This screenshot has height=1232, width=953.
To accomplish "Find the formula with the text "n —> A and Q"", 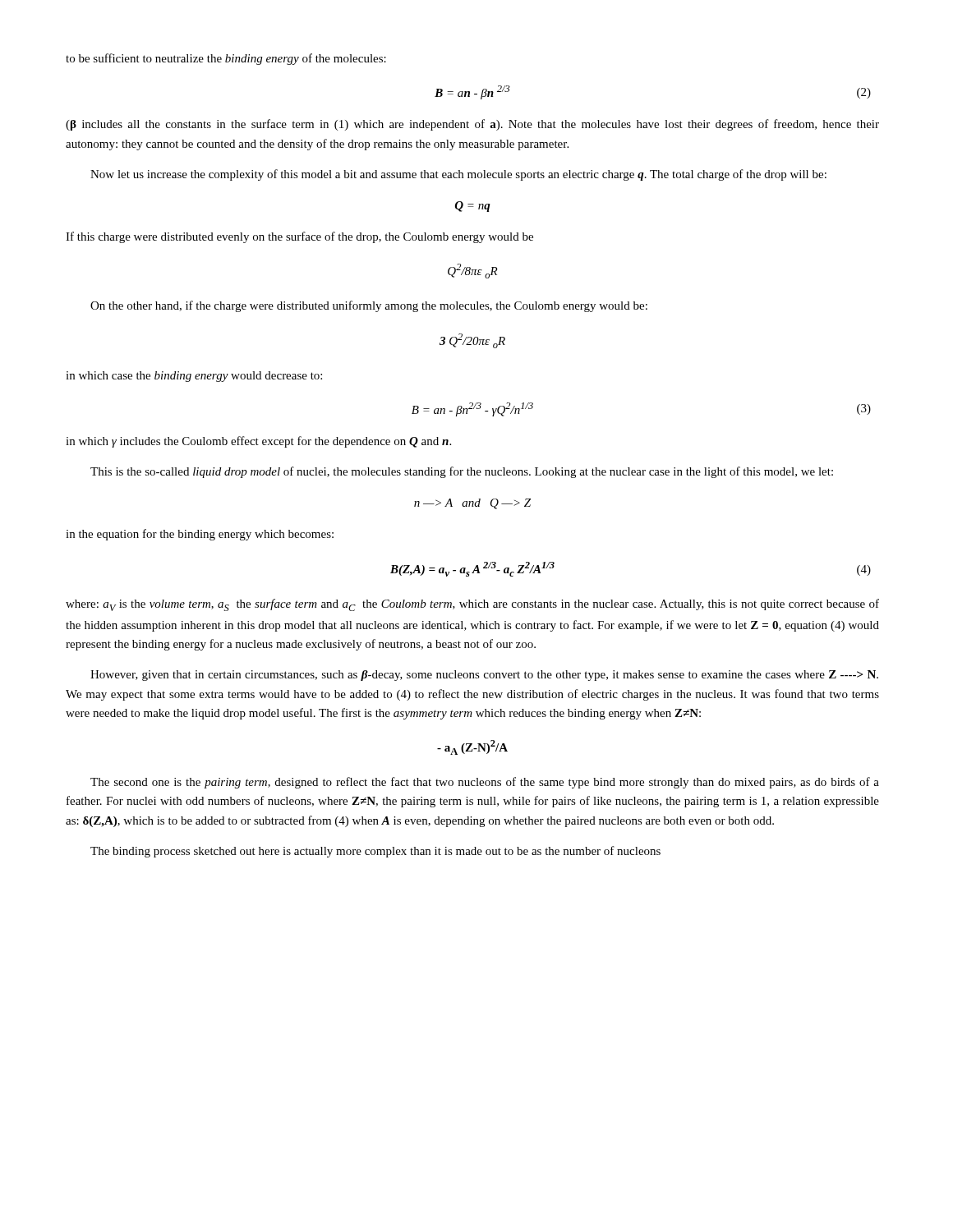I will pyautogui.click(x=472, y=503).
